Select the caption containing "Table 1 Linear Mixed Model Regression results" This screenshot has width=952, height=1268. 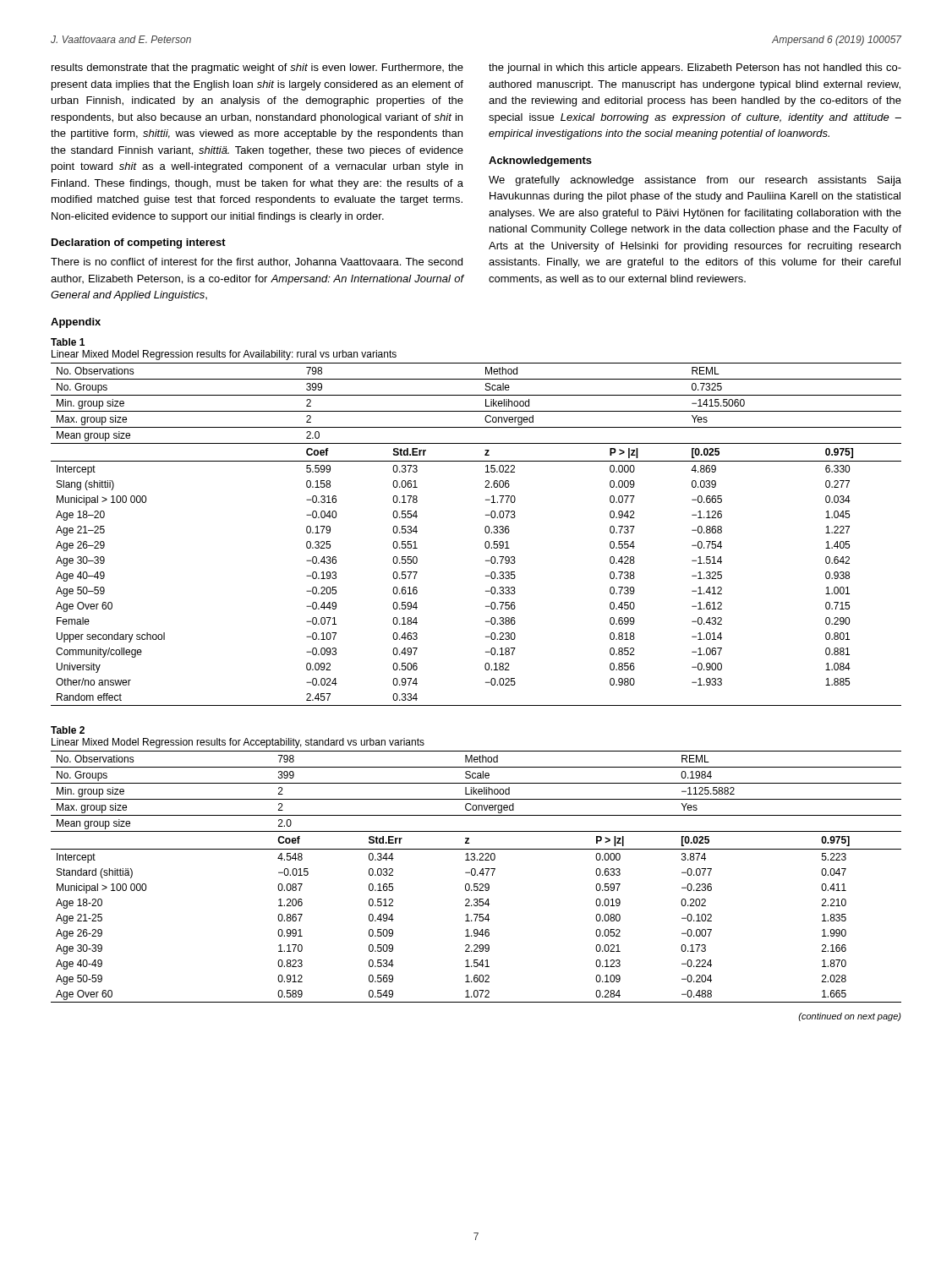click(x=224, y=348)
